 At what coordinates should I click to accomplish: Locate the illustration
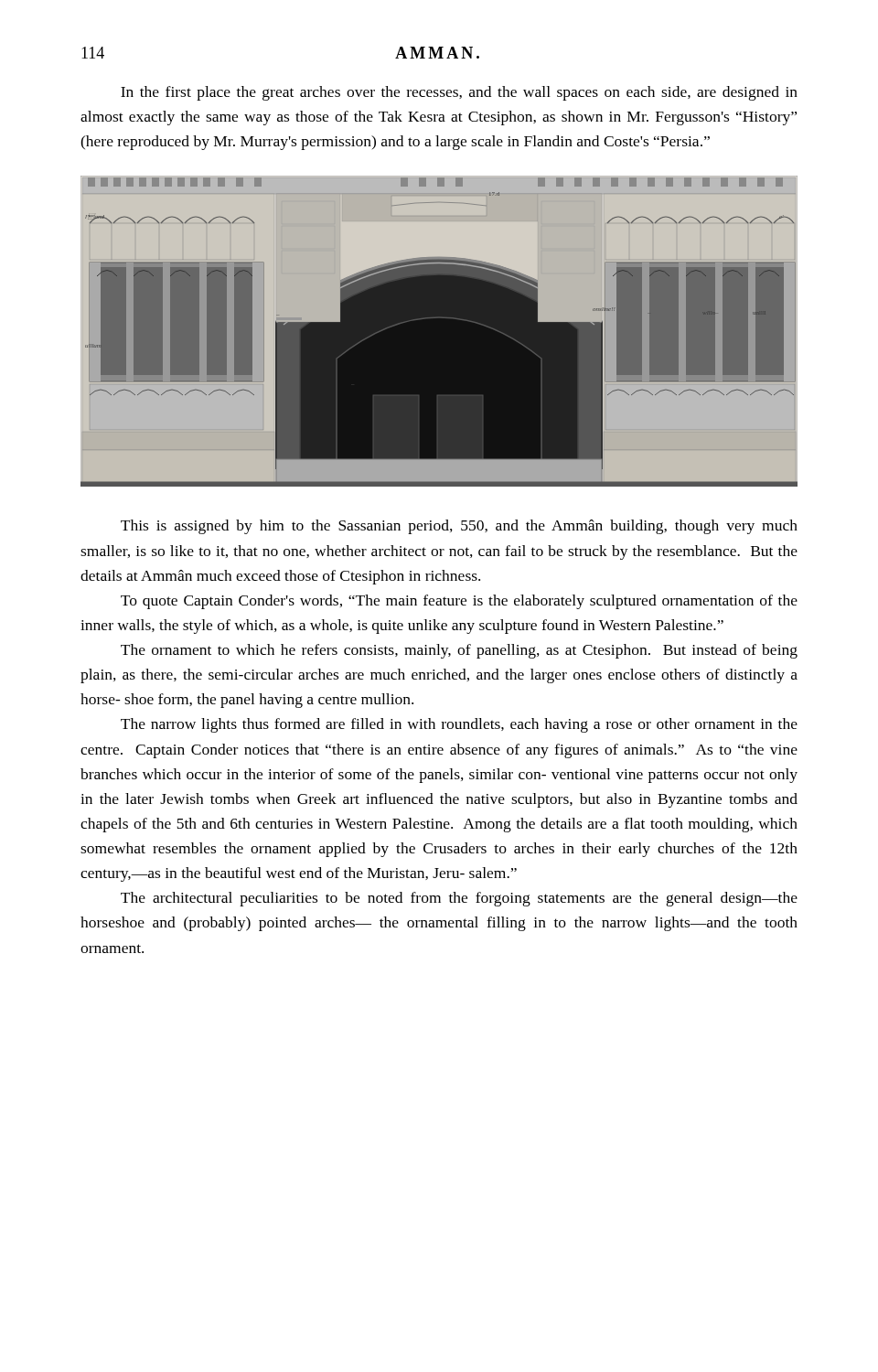pos(439,334)
